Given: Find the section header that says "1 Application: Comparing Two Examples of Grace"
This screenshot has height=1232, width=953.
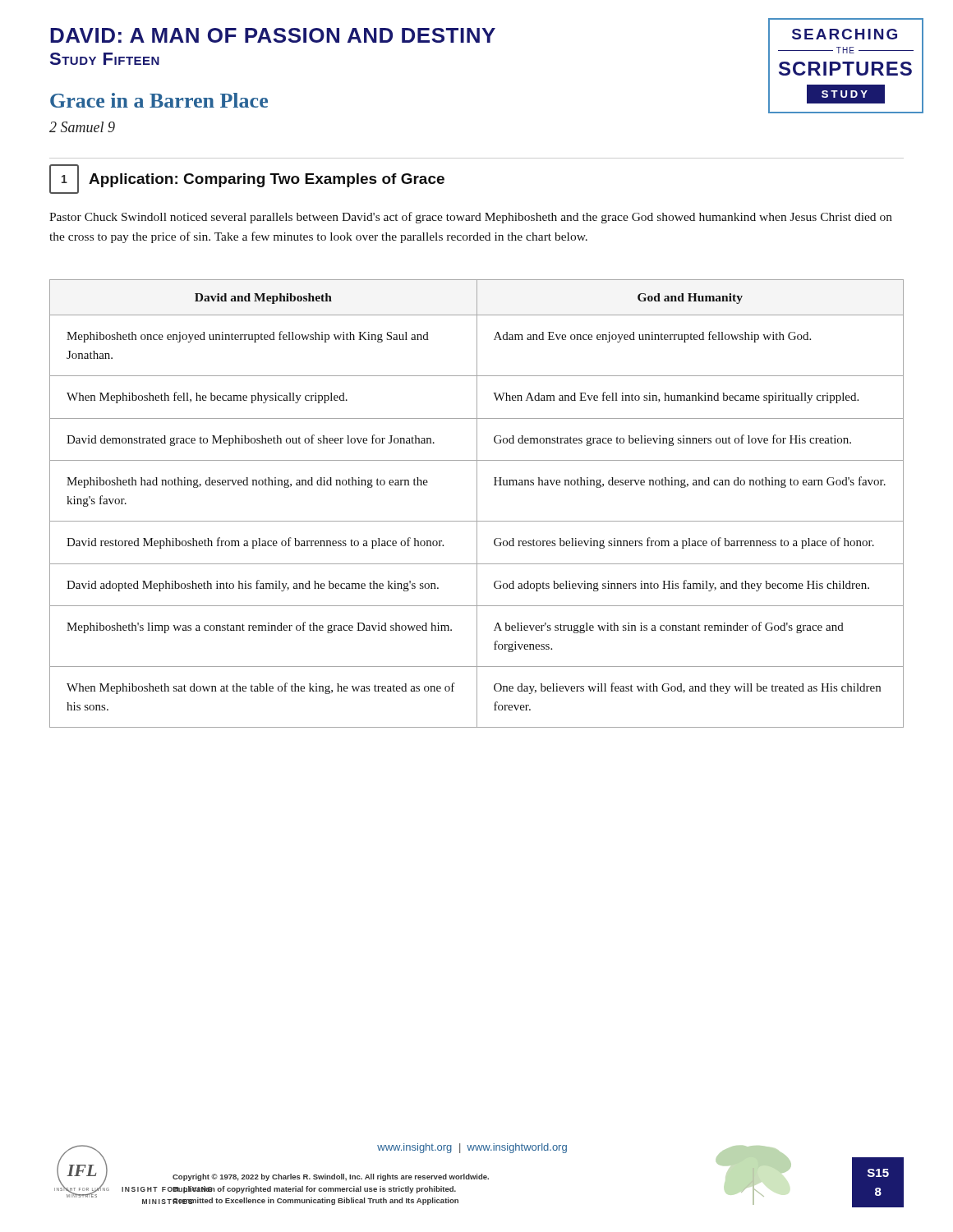Looking at the screenshot, I should (x=247, y=179).
